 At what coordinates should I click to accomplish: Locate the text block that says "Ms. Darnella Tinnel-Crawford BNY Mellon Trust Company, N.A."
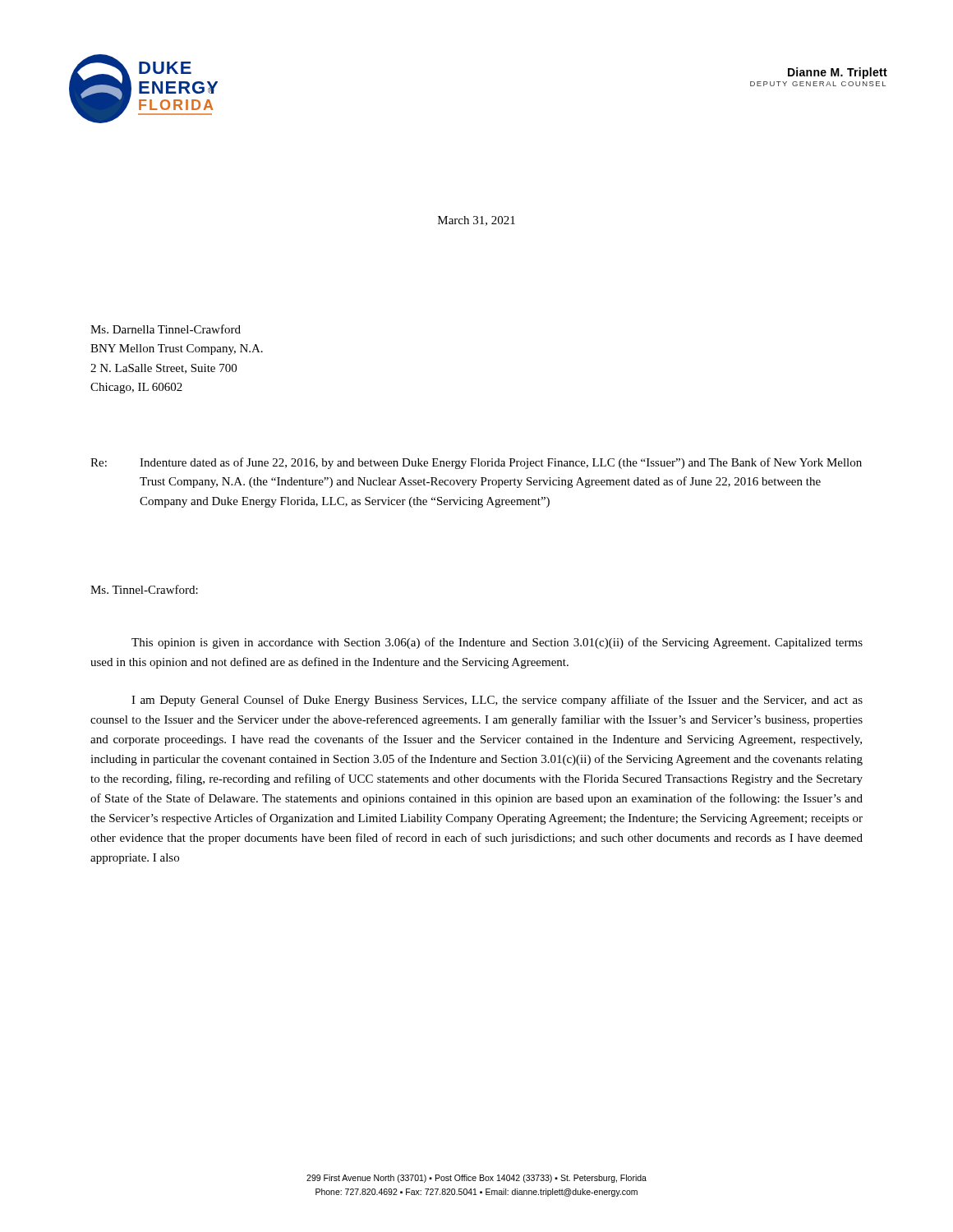[x=177, y=358]
